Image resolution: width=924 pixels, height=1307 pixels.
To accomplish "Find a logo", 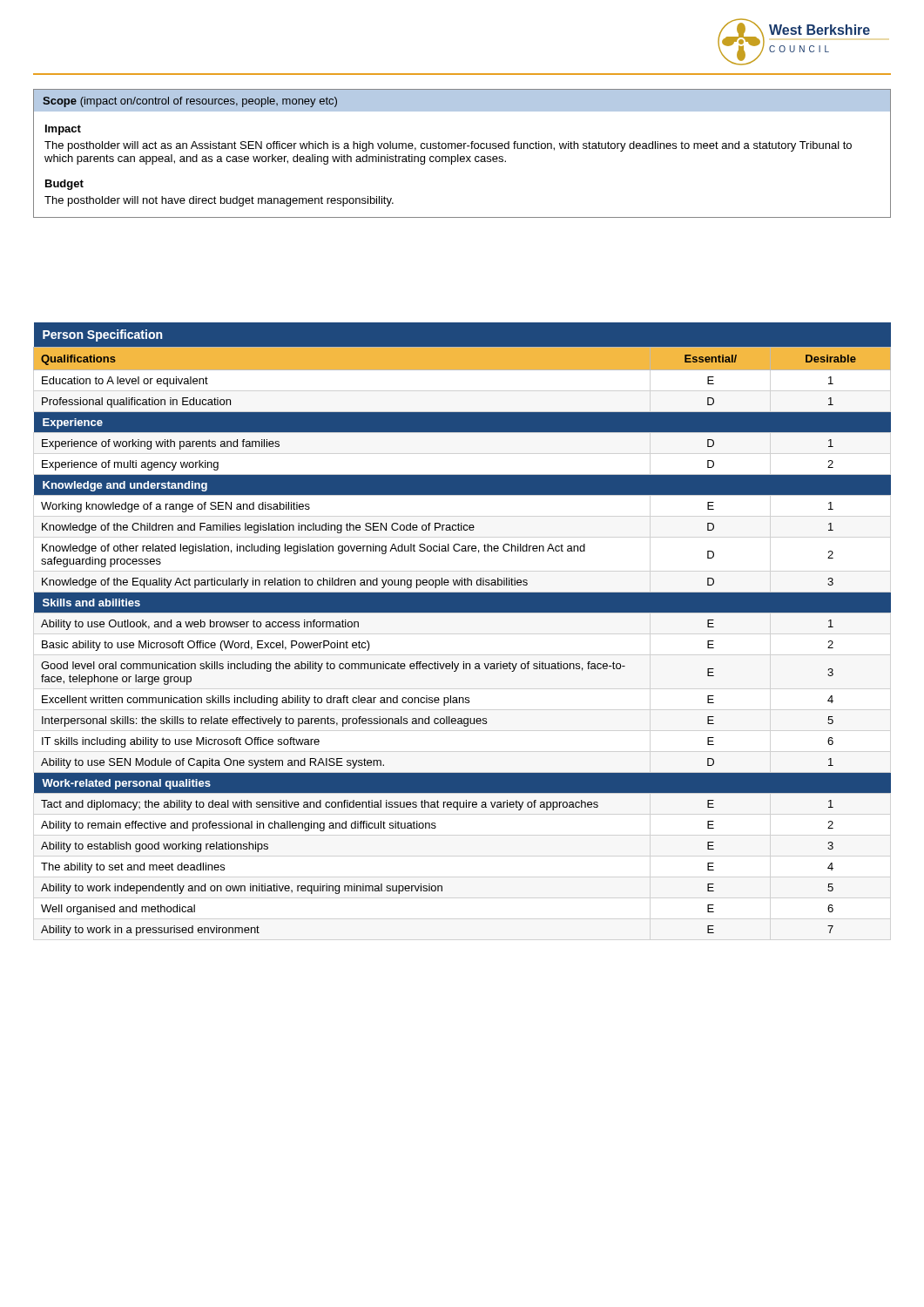I will point(804,42).
